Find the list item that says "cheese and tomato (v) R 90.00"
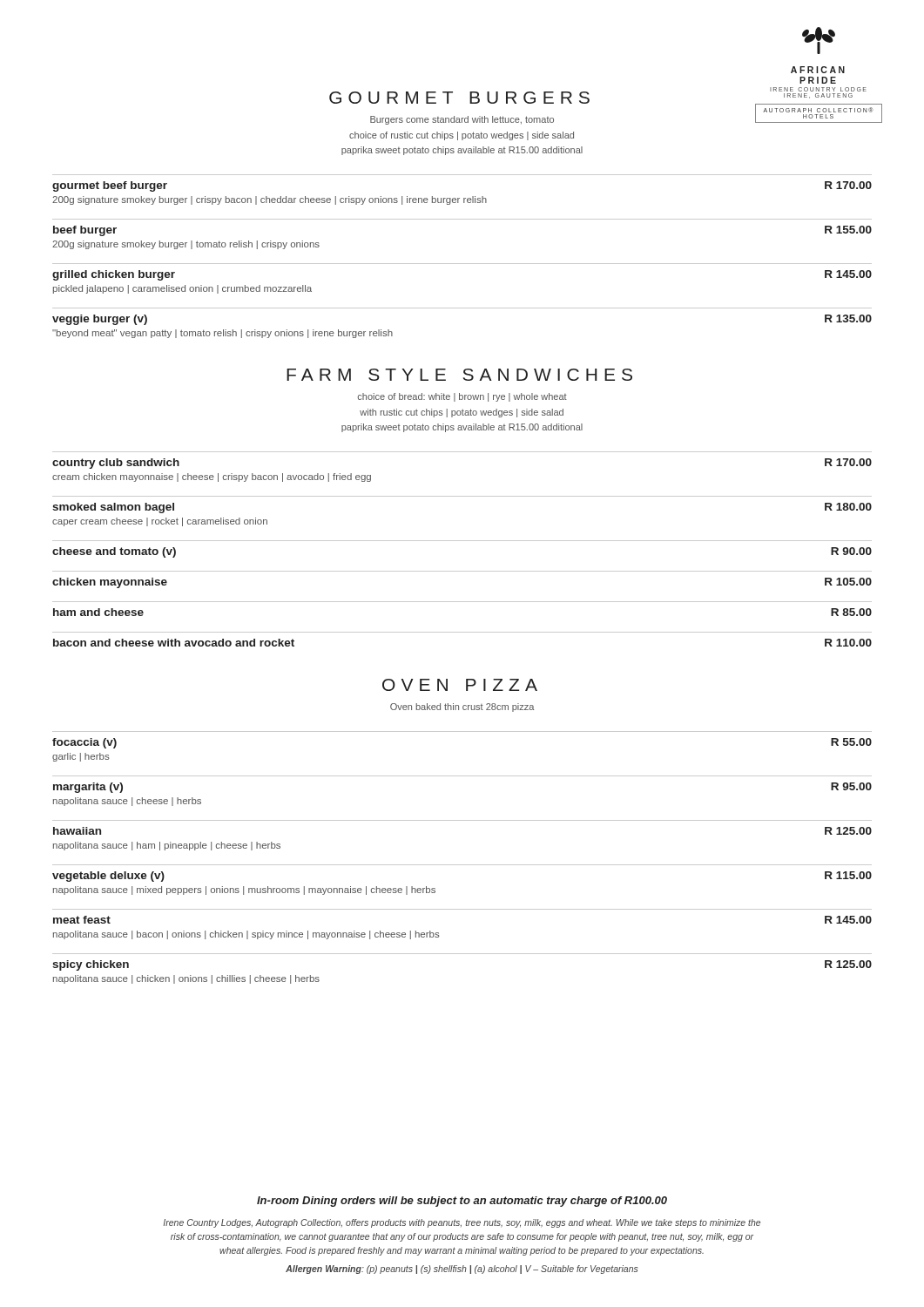Image resolution: width=924 pixels, height=1307 pixels. (462, 552)
